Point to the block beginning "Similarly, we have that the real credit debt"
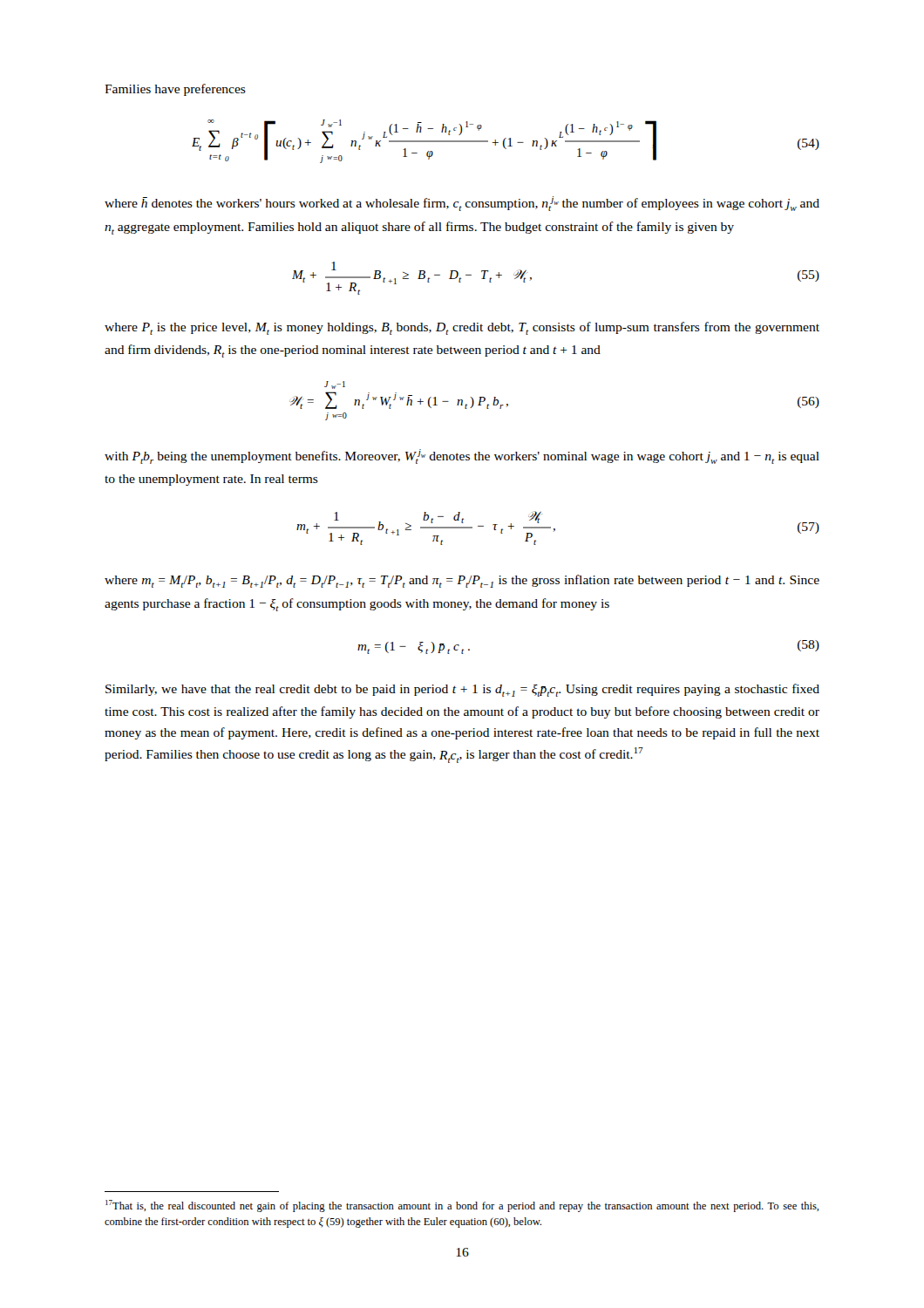Viewport: 924px width, 1308px height. [462, 723]
